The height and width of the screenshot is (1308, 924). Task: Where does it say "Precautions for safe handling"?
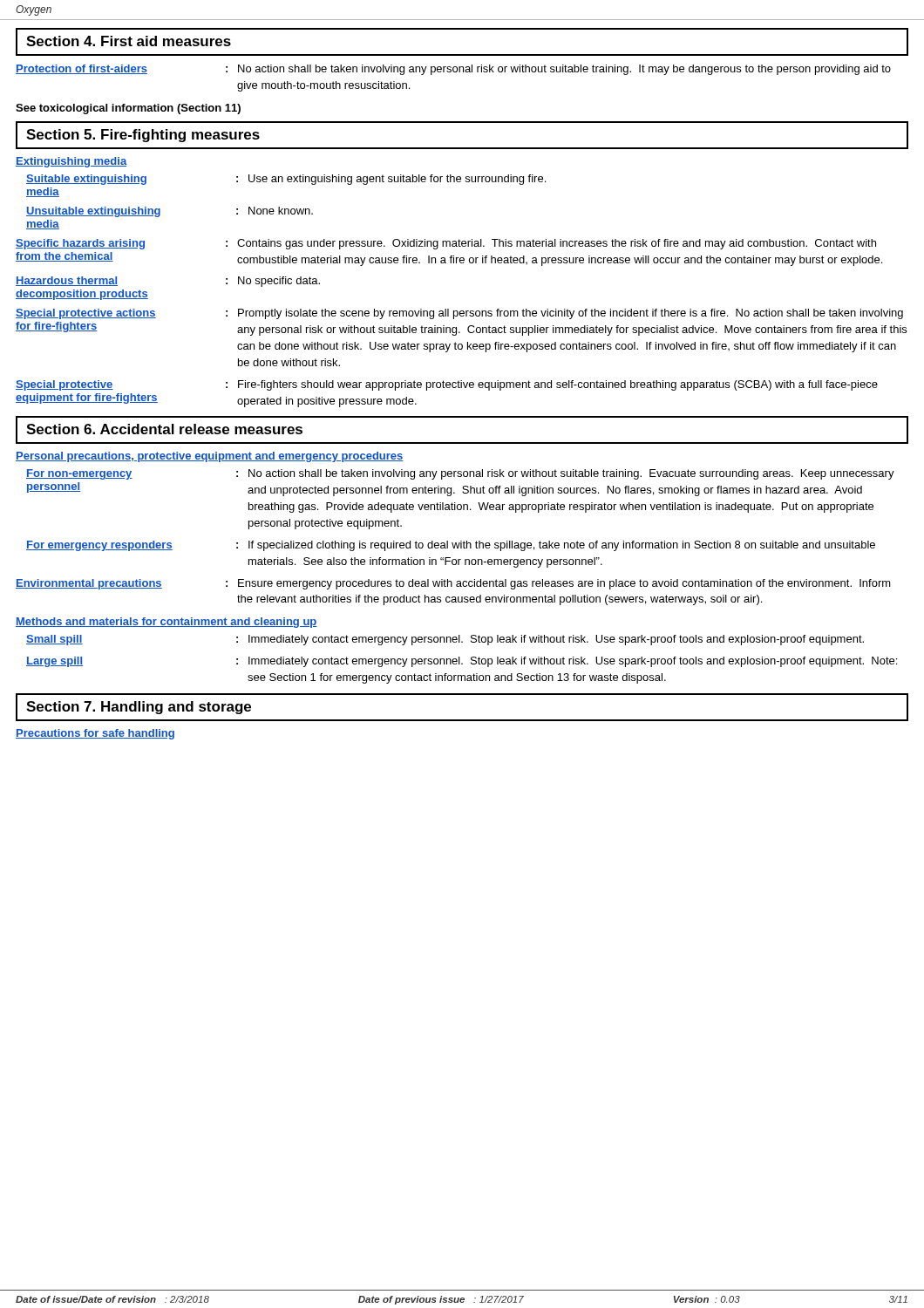95,733
